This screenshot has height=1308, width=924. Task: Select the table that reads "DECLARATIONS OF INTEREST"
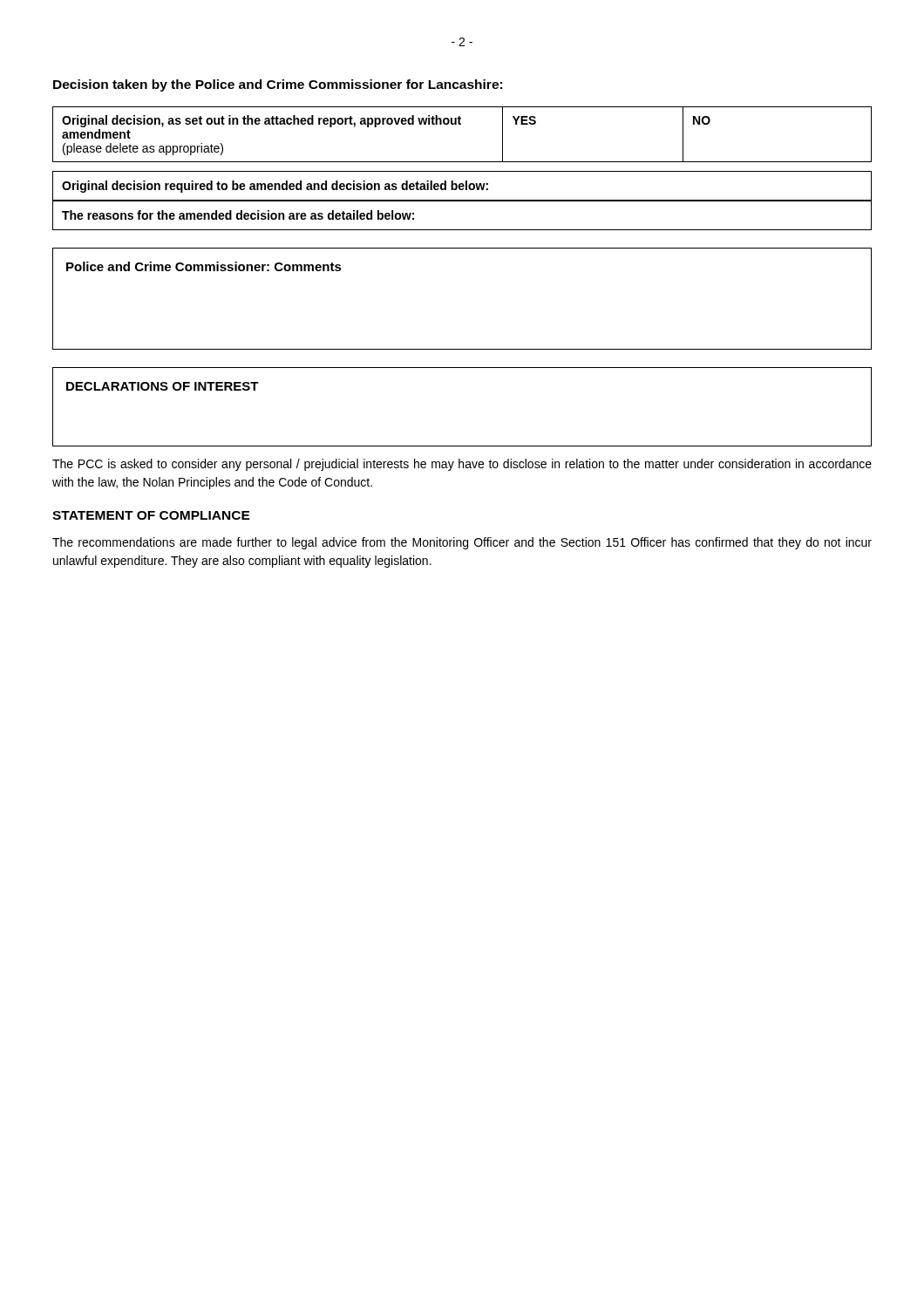tap(462, 407)
